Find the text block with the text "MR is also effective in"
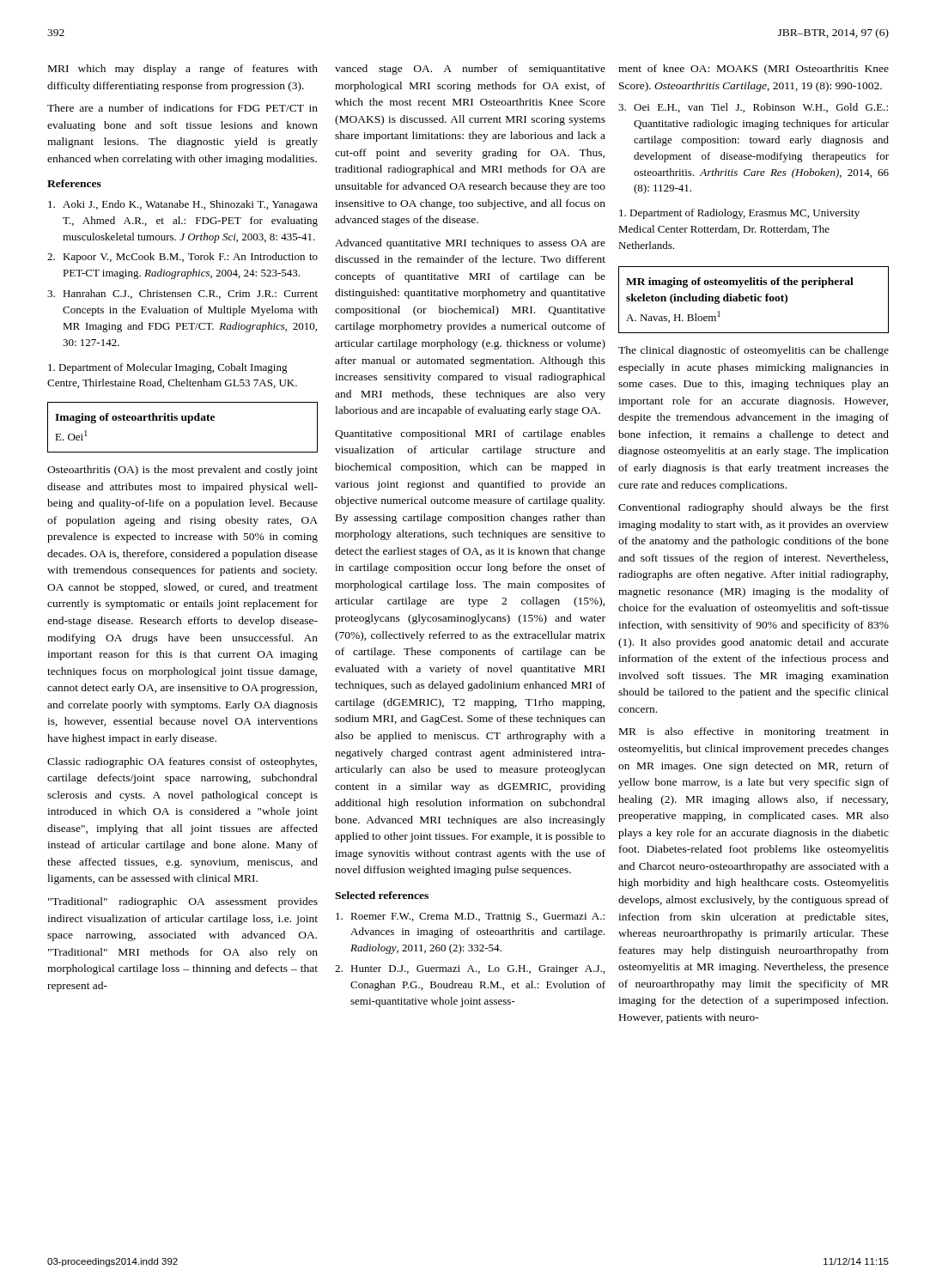The height and width of the screenshot is (1288, 936). click(754, 874)
